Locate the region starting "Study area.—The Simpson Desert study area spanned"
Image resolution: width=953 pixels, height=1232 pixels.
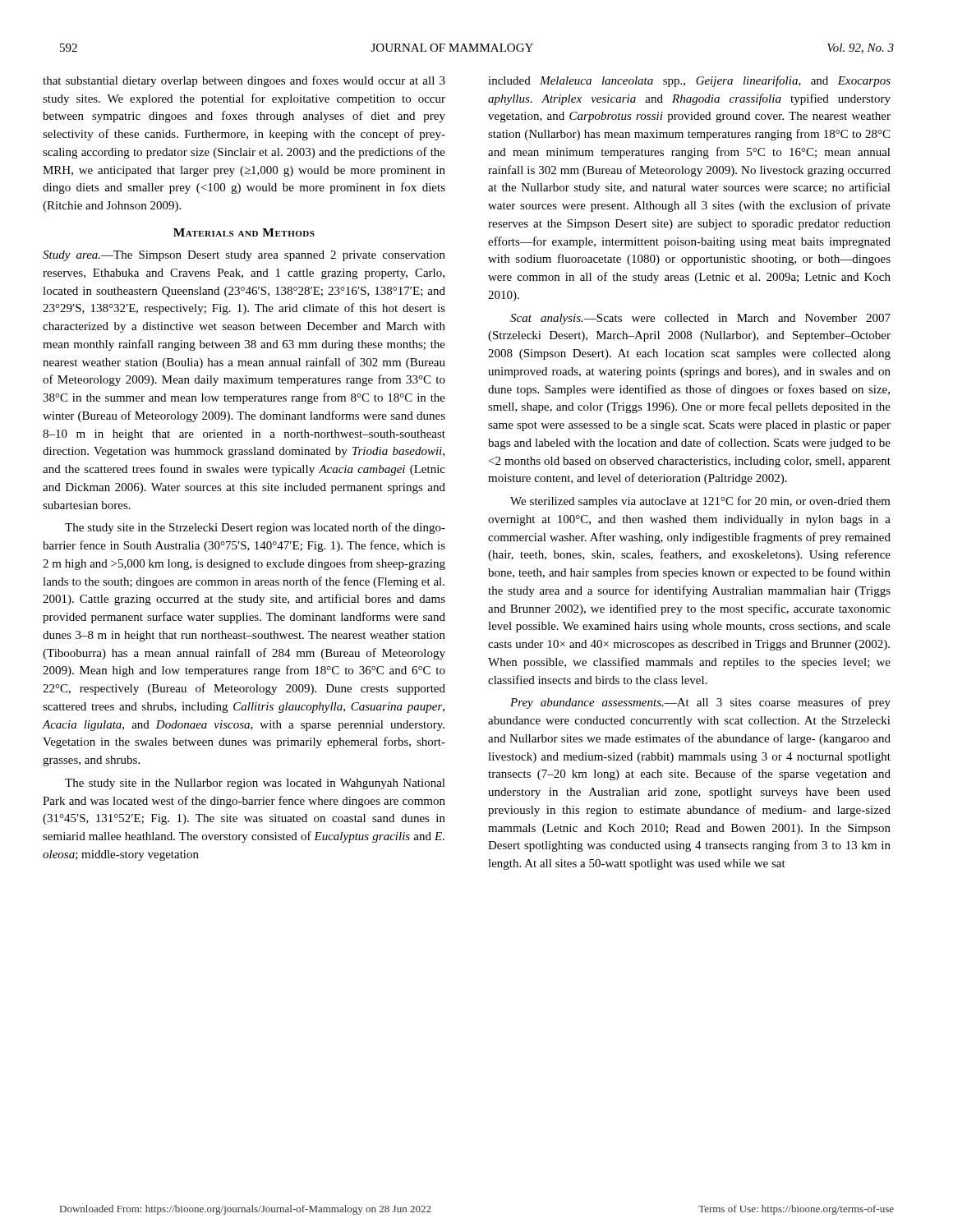[244, 381]
